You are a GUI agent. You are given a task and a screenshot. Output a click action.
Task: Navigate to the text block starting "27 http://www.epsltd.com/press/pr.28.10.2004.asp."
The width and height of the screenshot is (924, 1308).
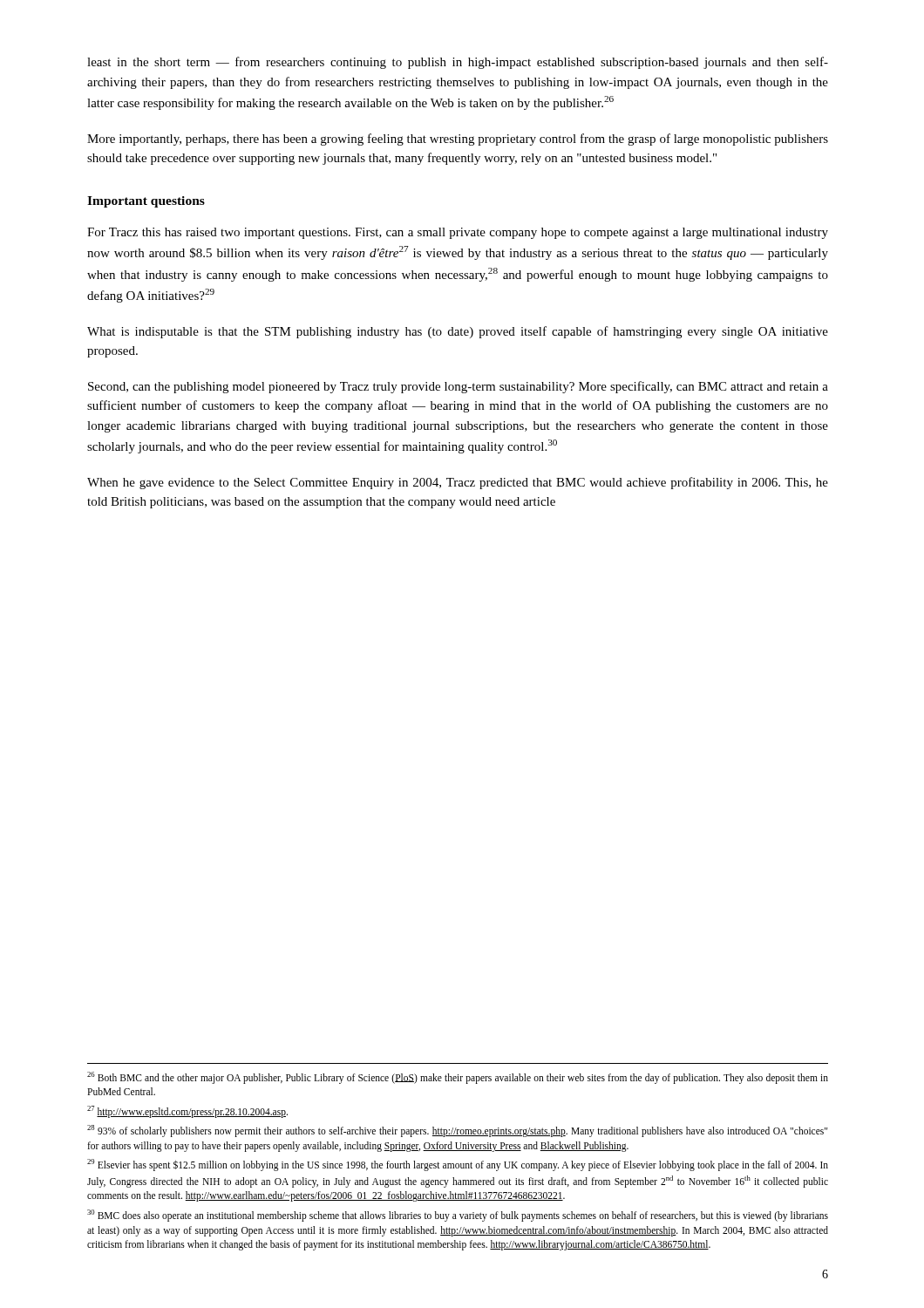pyautogui.click(x=188, y=1110)
